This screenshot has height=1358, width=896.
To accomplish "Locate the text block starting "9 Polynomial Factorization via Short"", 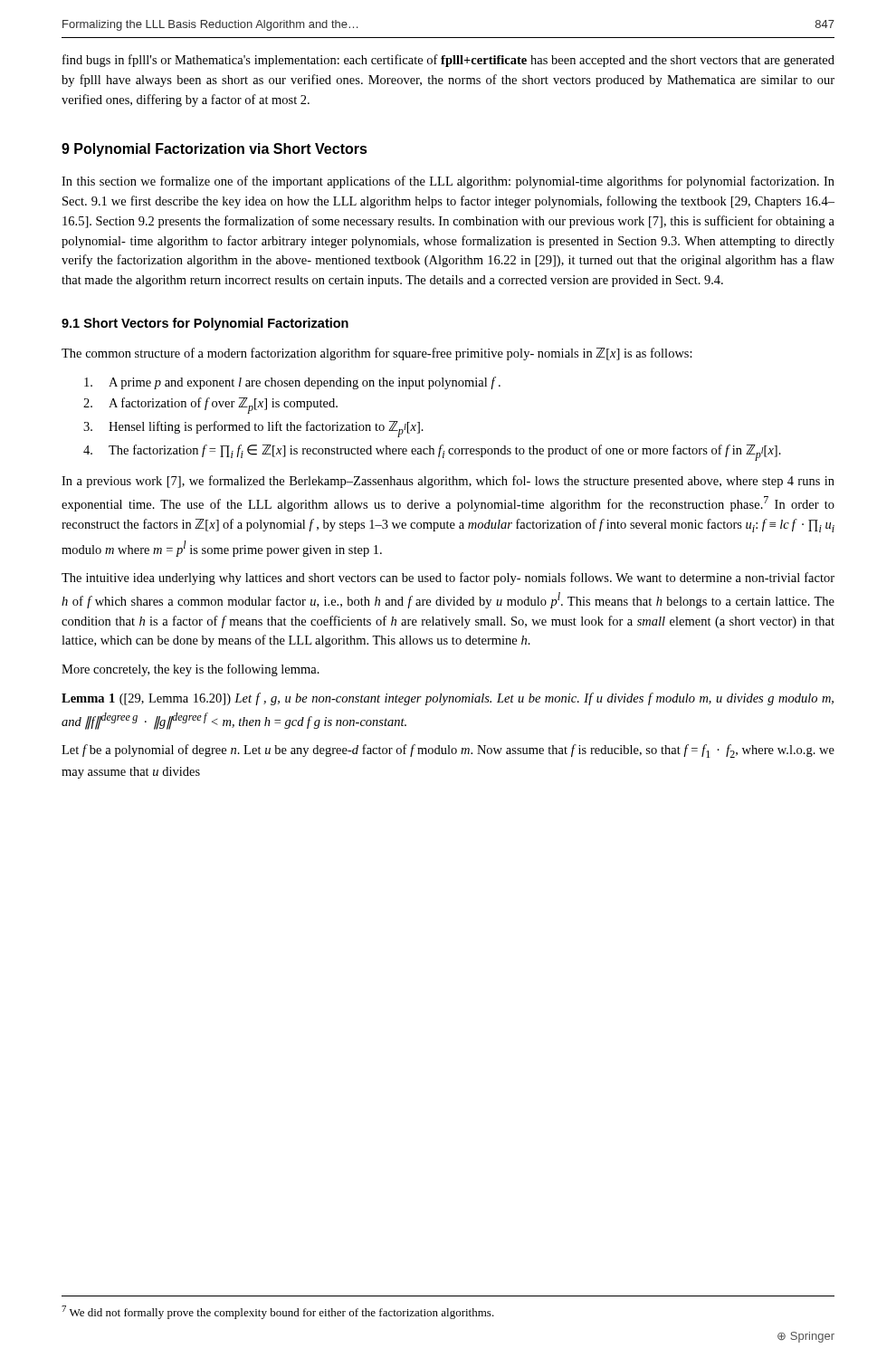I will point(214,149).
